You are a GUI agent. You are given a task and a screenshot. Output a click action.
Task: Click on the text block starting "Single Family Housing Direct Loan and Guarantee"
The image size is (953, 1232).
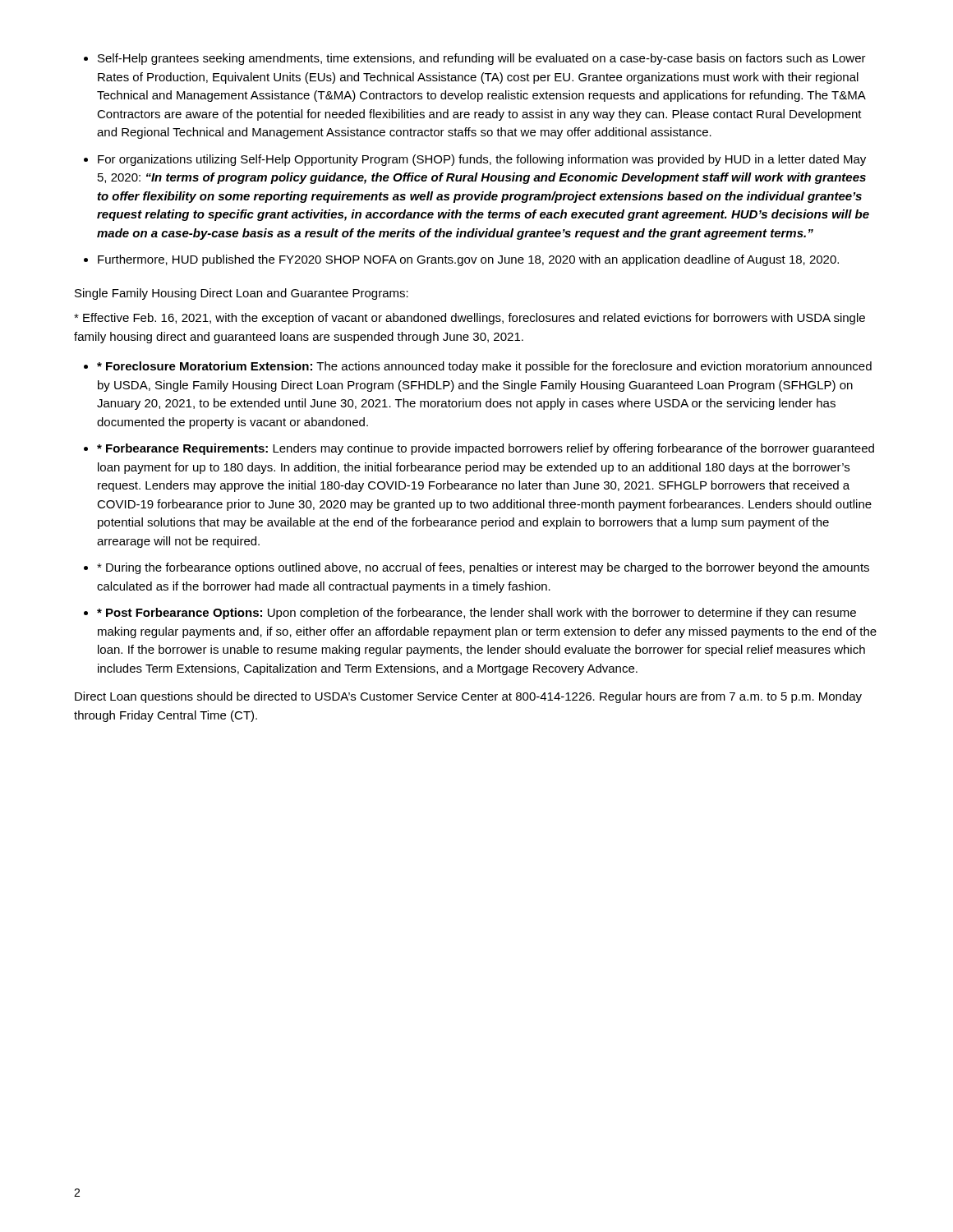click(241, 292)
